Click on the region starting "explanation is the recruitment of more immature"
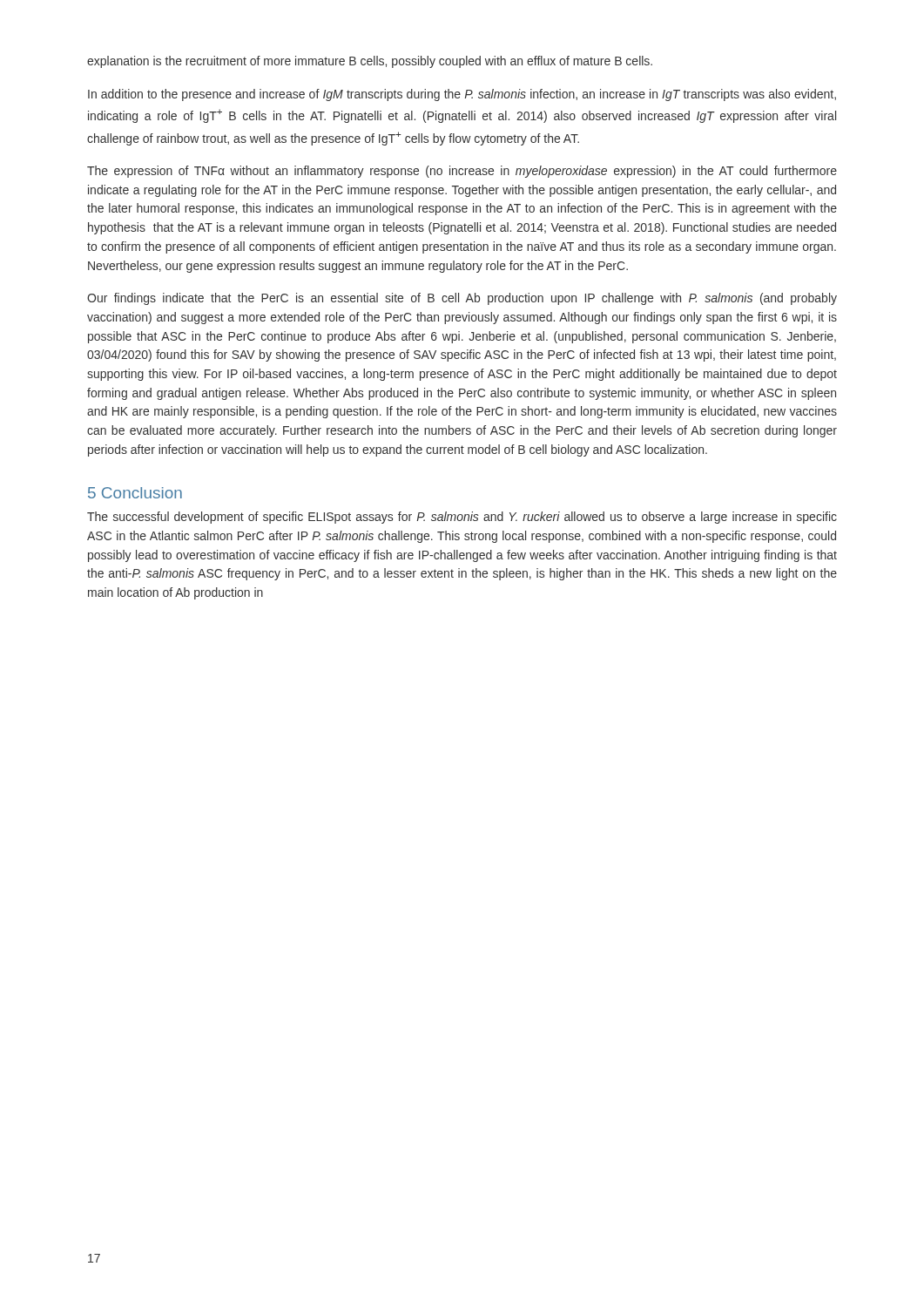Viewport: 924px width, 1307px height. [462, 62]
